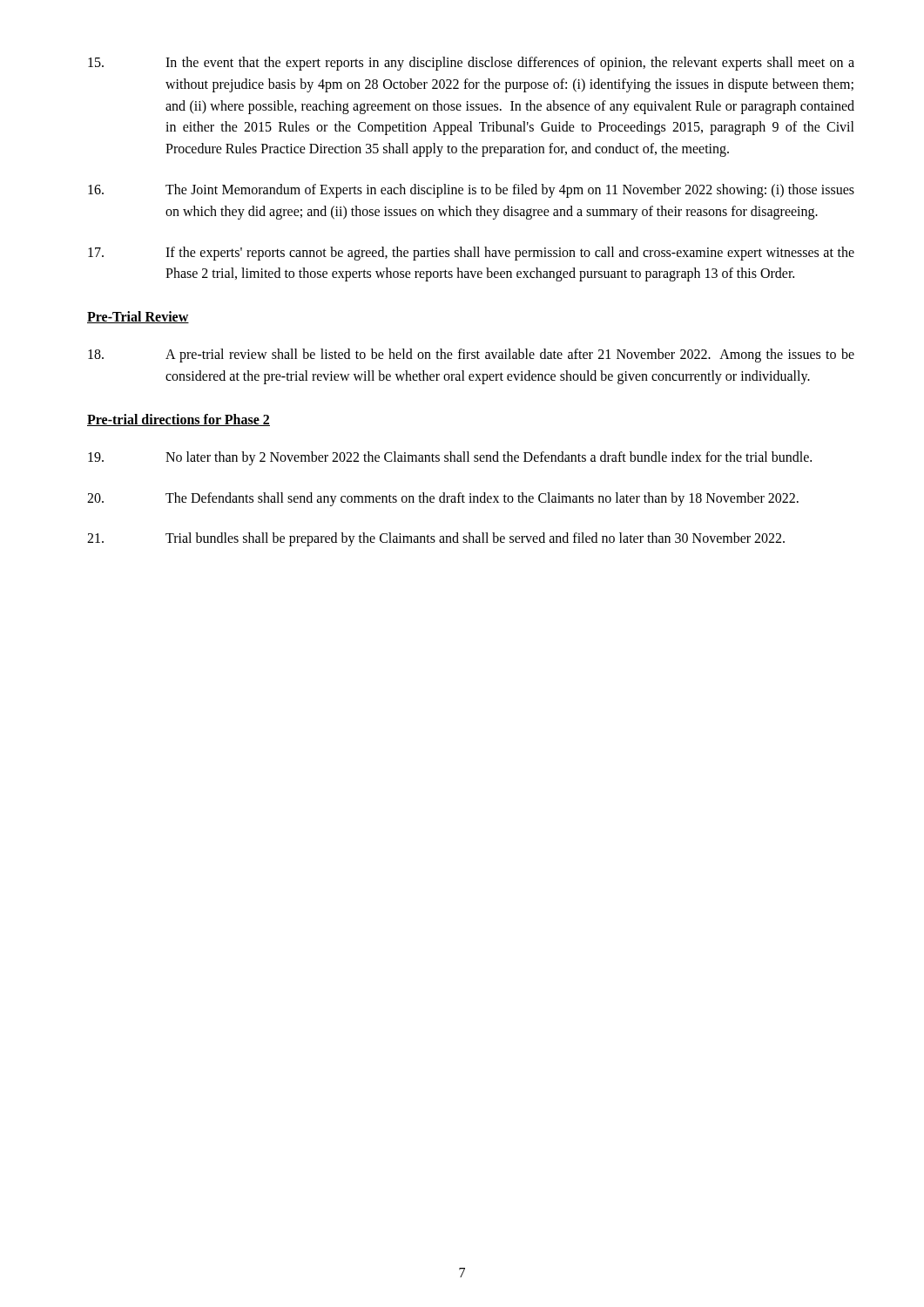
Task: Select the region starting "21. Trial bundles shall be prepared"
Action: point(471,539)
